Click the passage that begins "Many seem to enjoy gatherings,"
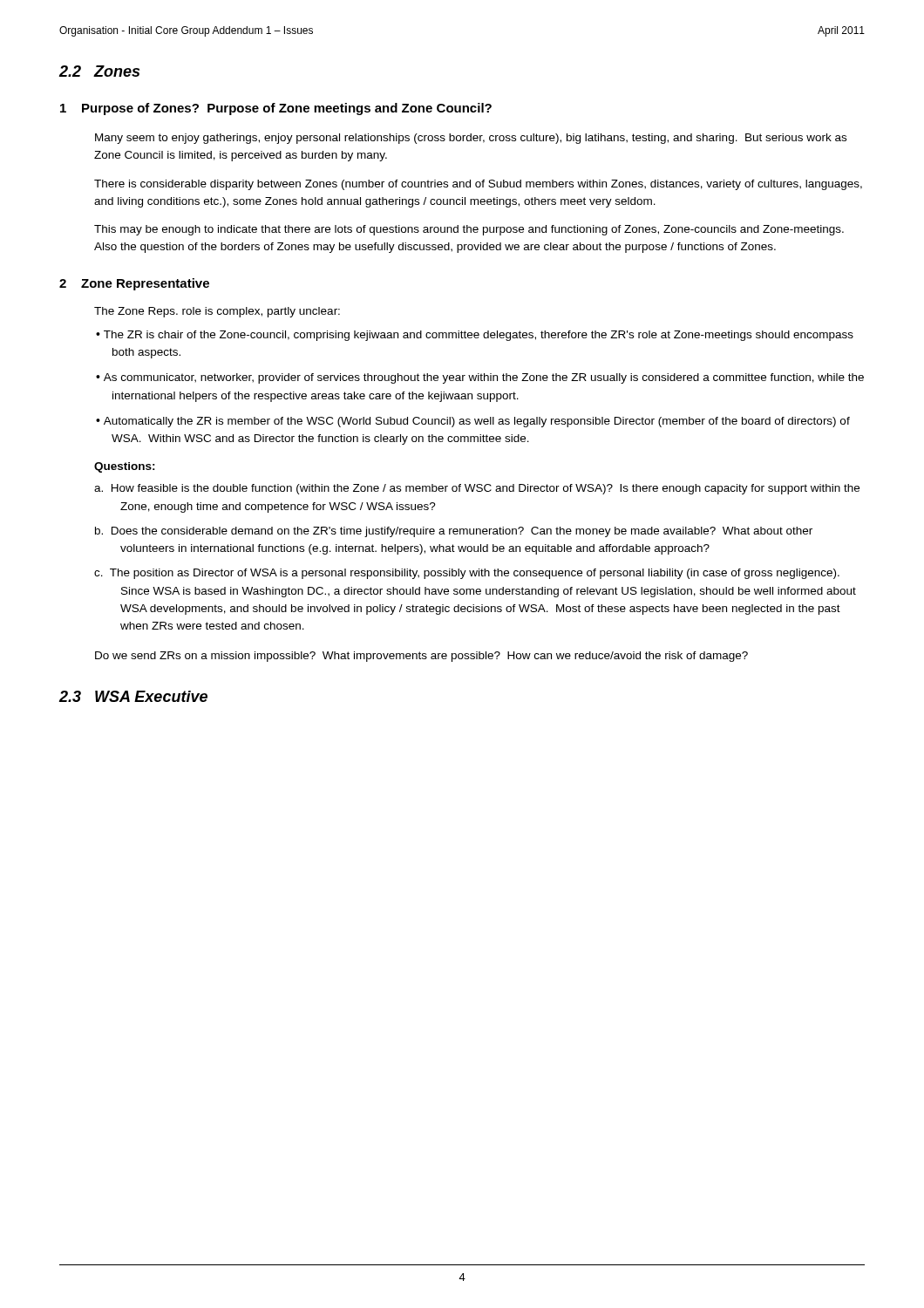924x1308 pixels. point(471,146)
